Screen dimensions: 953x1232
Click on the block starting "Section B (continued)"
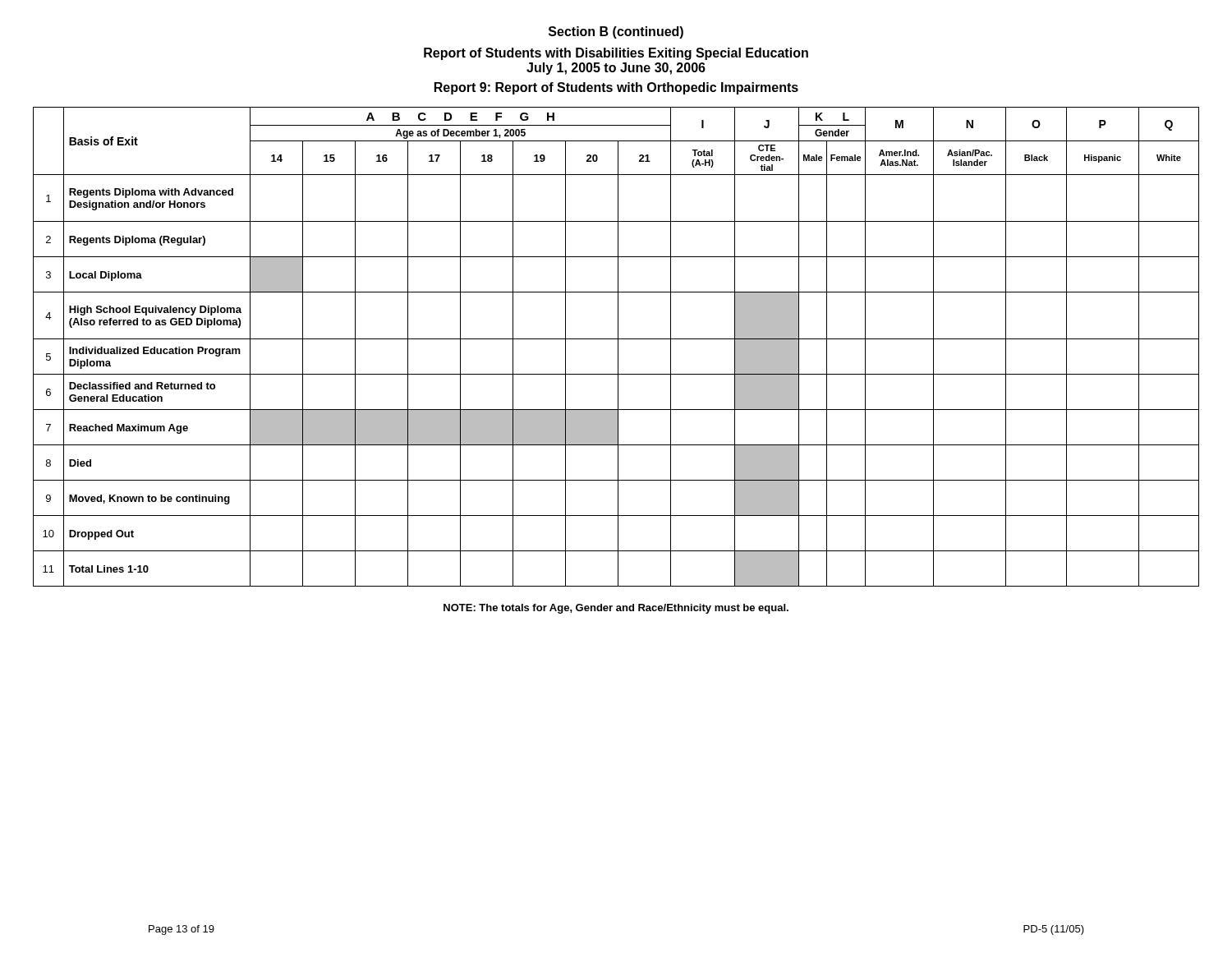(x=616, y=32)
